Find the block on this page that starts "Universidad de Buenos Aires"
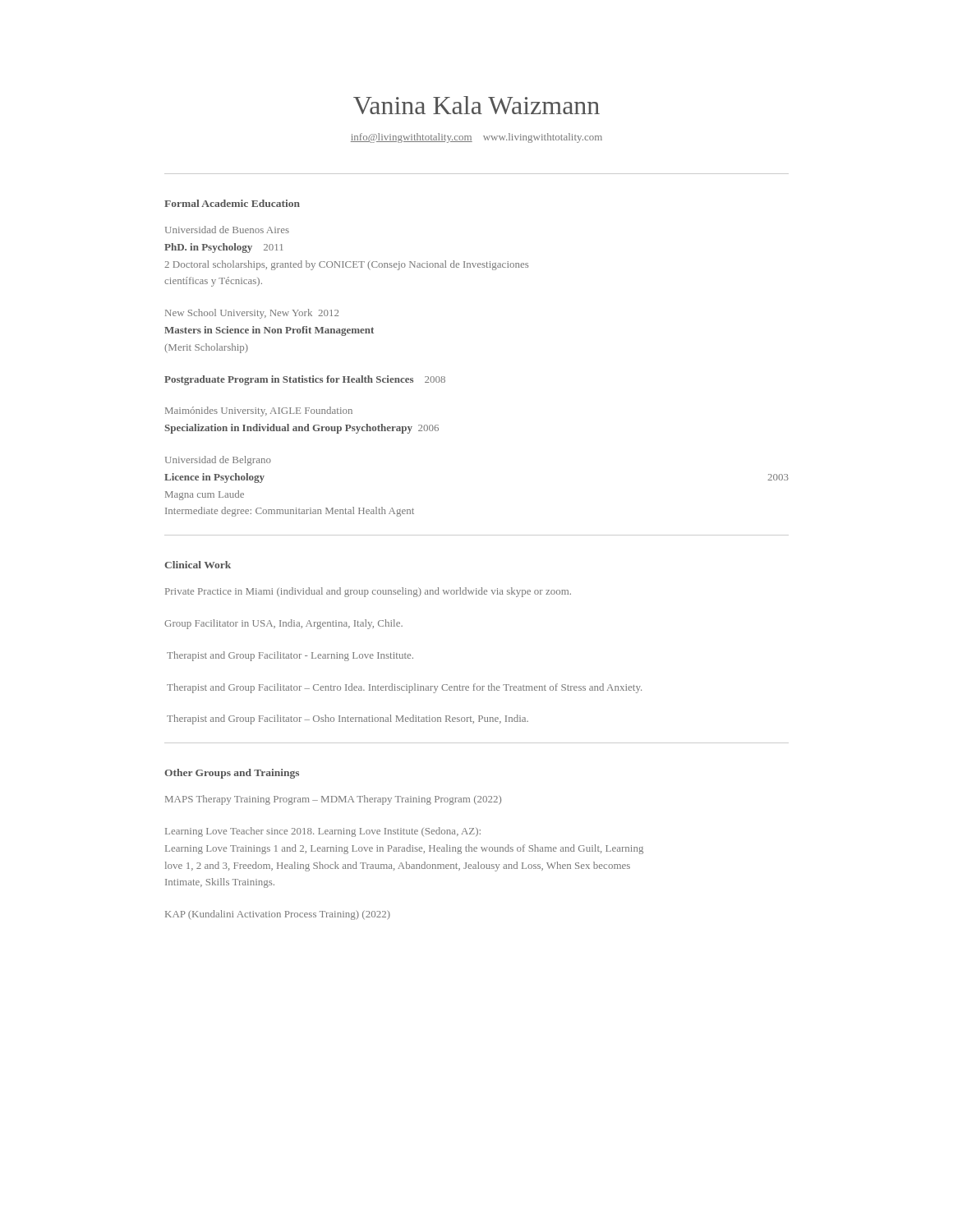This screenshot has height=1232, width=953. (347, 255)
